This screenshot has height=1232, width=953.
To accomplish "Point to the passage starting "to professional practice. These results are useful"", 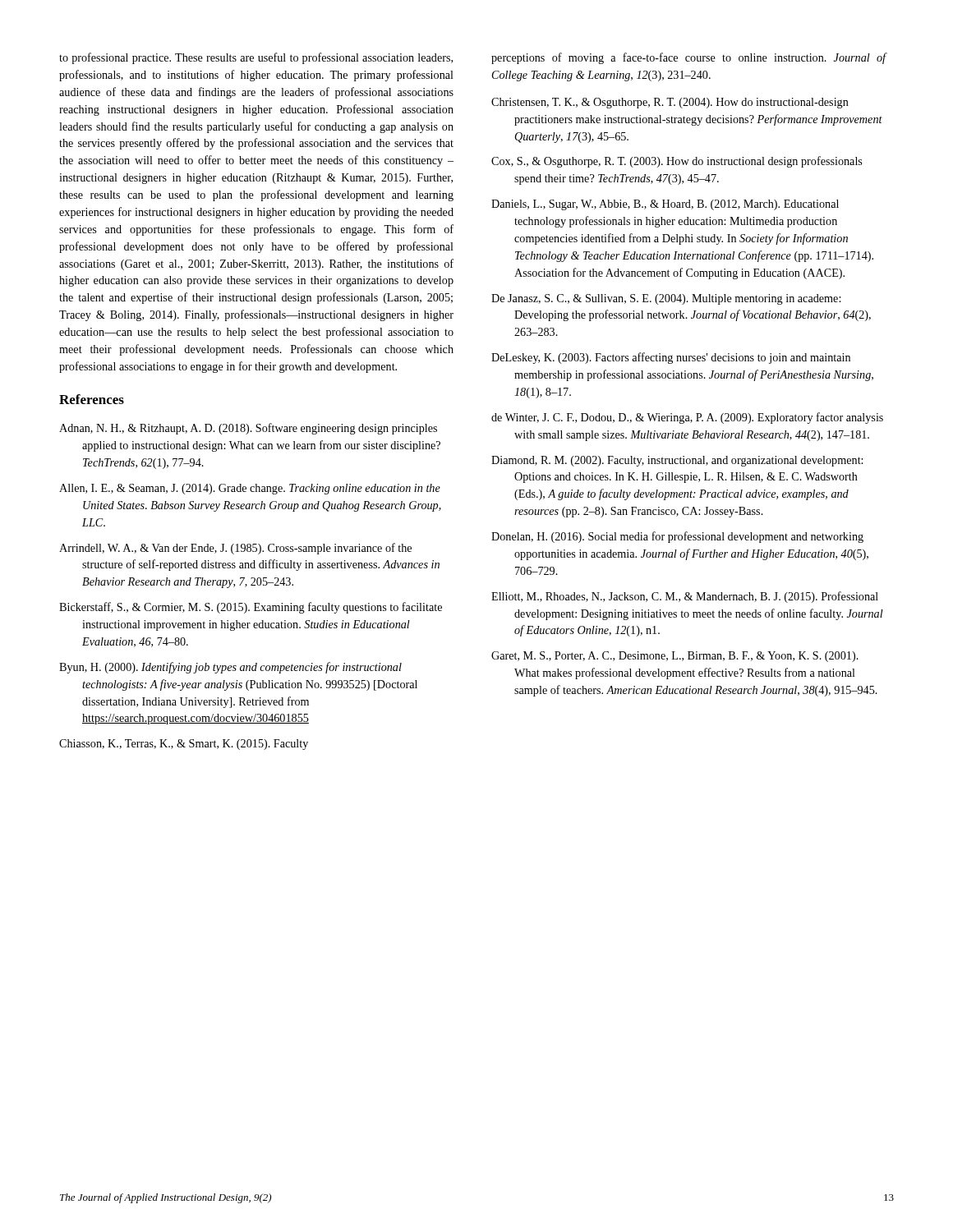I will pos(256,212).
